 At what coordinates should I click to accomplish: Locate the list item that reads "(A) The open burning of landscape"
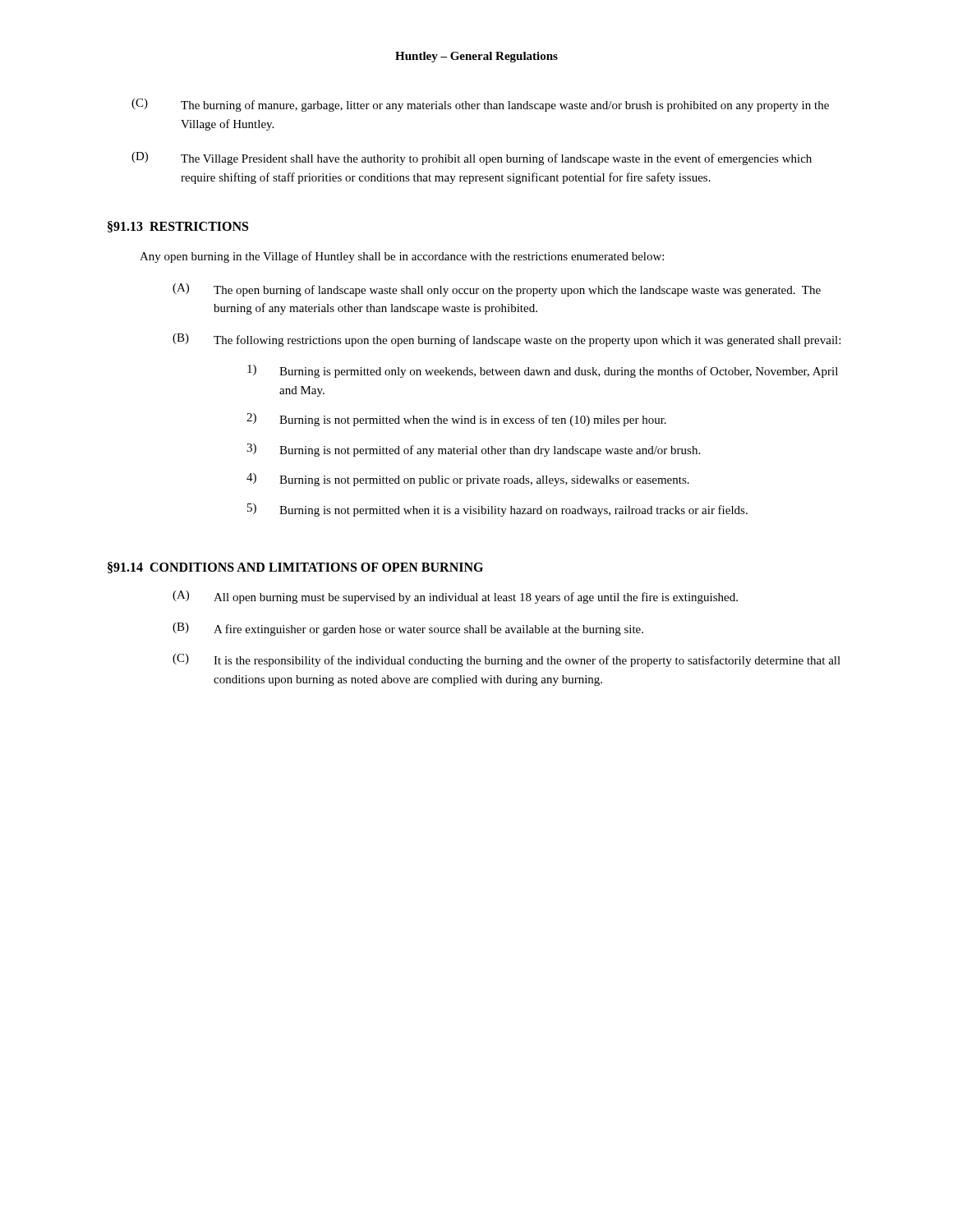point(509,299)
